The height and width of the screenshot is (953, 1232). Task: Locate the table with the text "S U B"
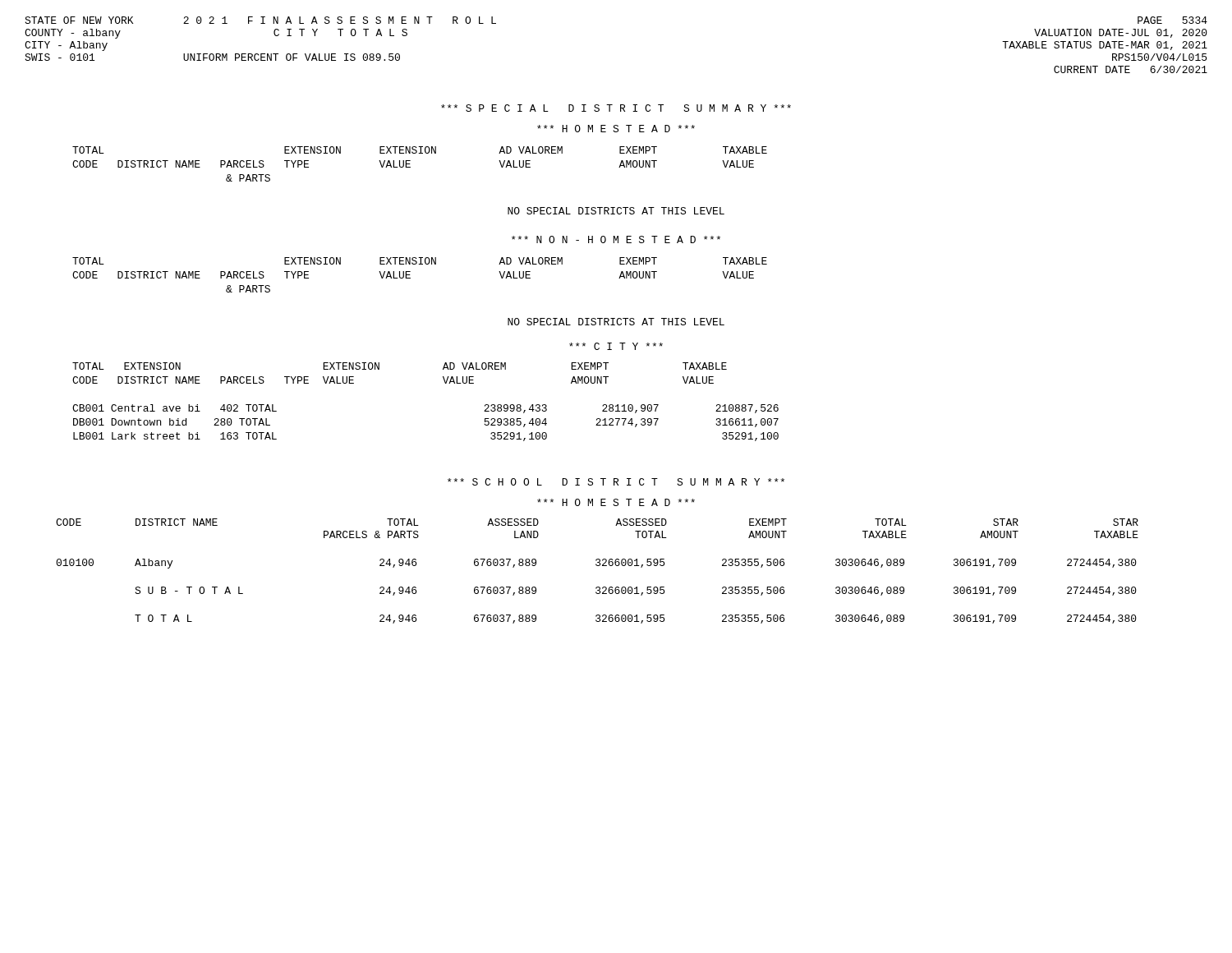tap(597, 571)
